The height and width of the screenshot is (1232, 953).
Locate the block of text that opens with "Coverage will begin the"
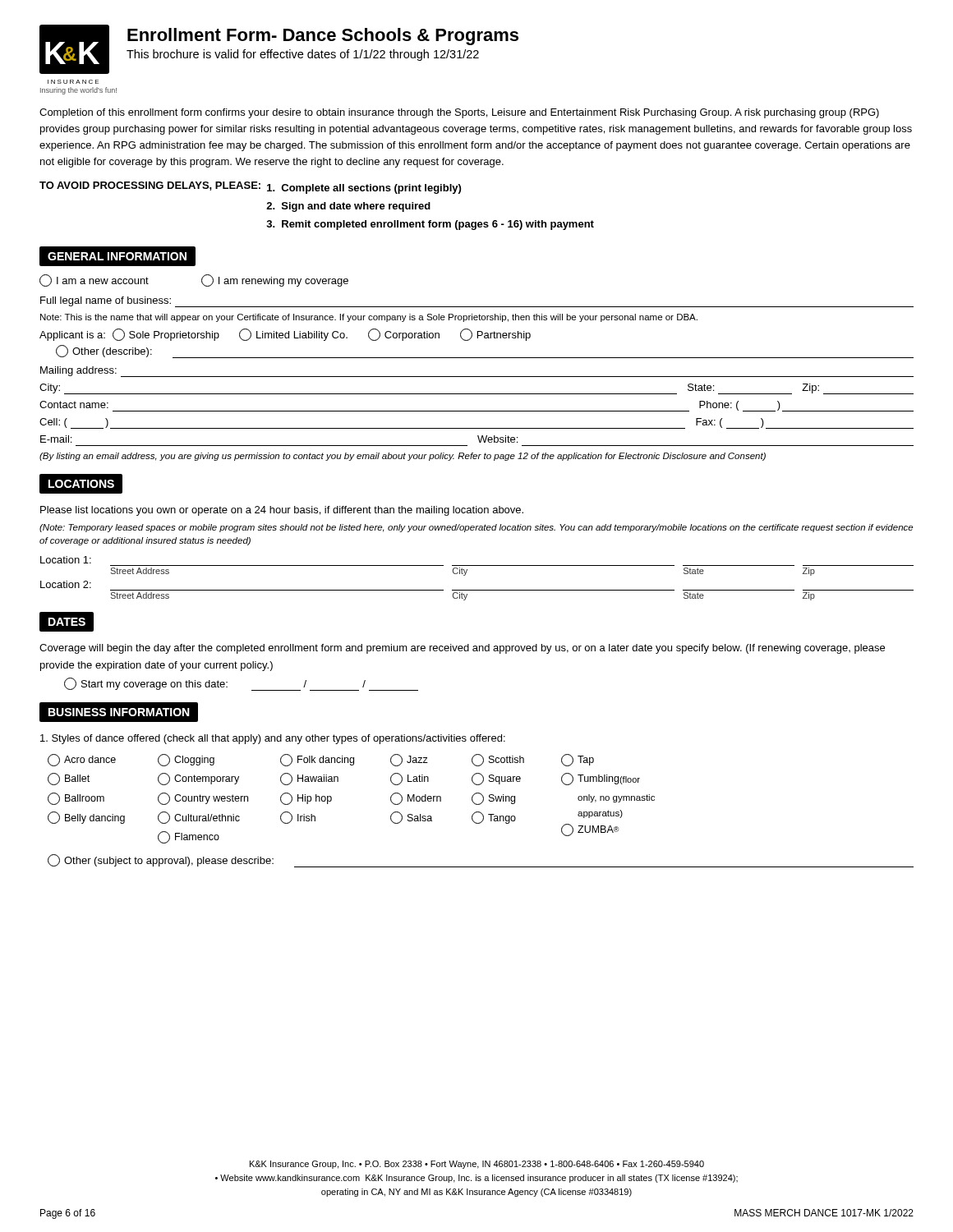(462, 656)
